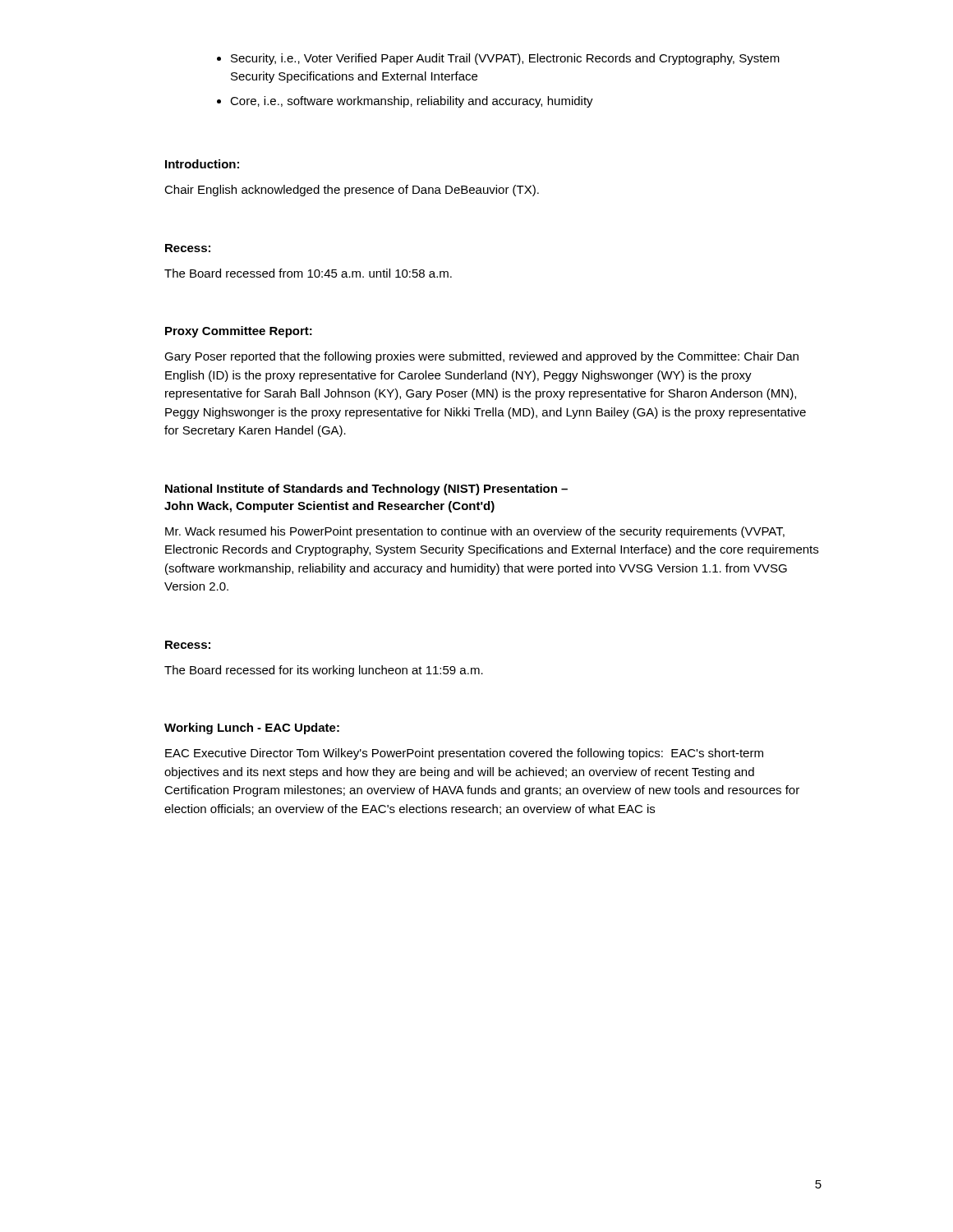Select the block starting "Chair English acknowledged the presence of Dana"
This screenshot has width=953, height=1232.
352,190
